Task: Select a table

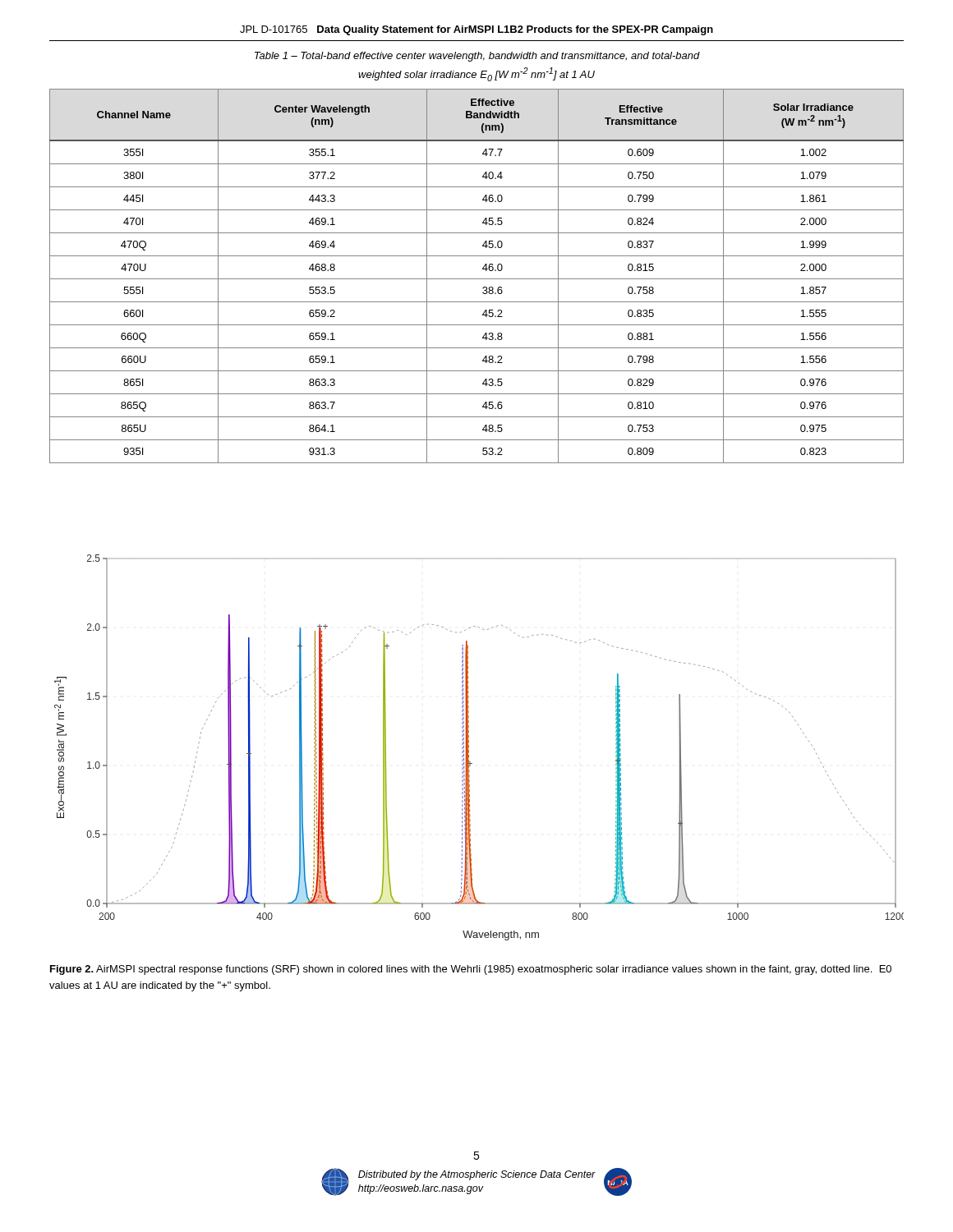Action: [x=476, y=276]
